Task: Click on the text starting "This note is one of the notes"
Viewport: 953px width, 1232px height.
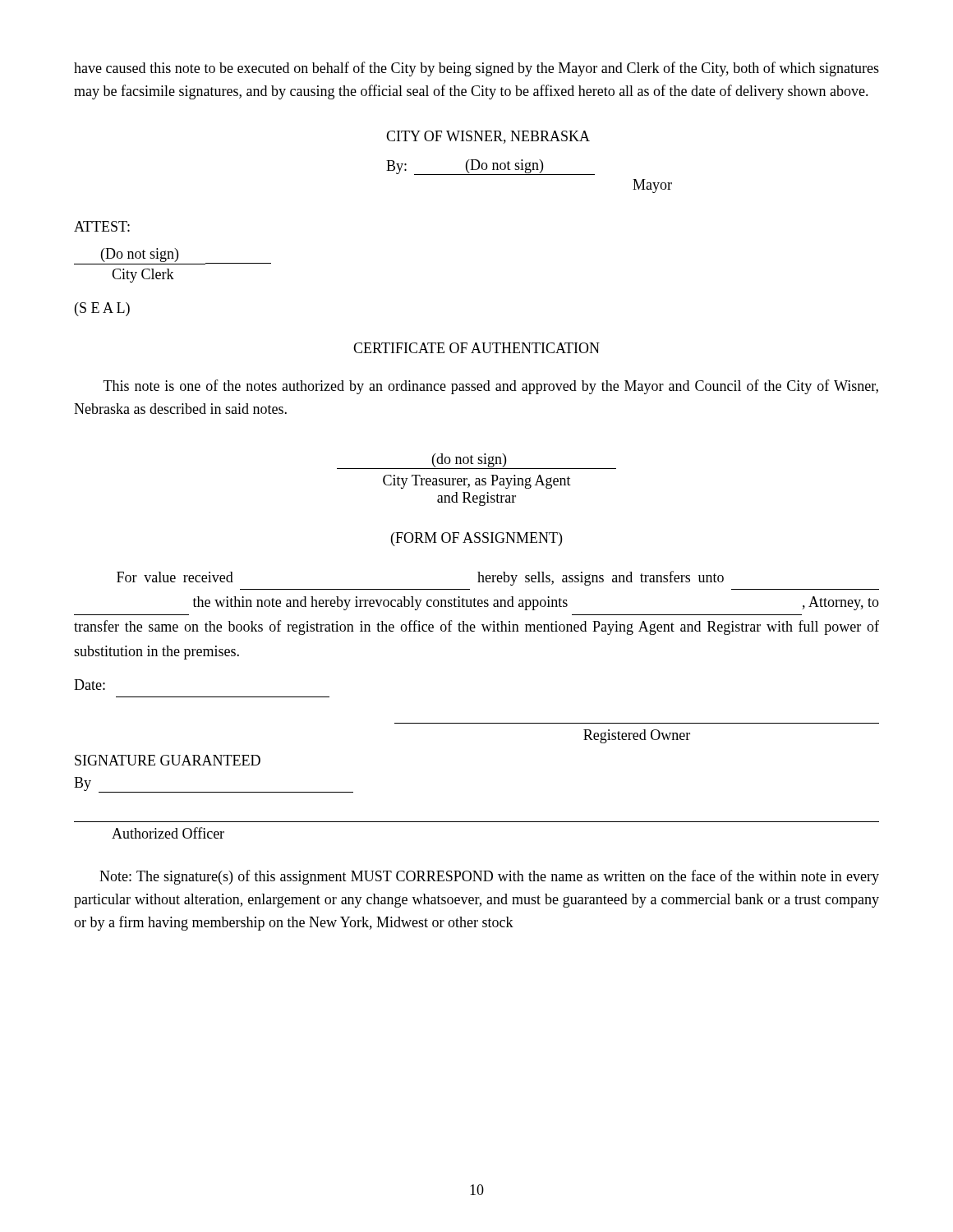Action: [x=476, y=398]
